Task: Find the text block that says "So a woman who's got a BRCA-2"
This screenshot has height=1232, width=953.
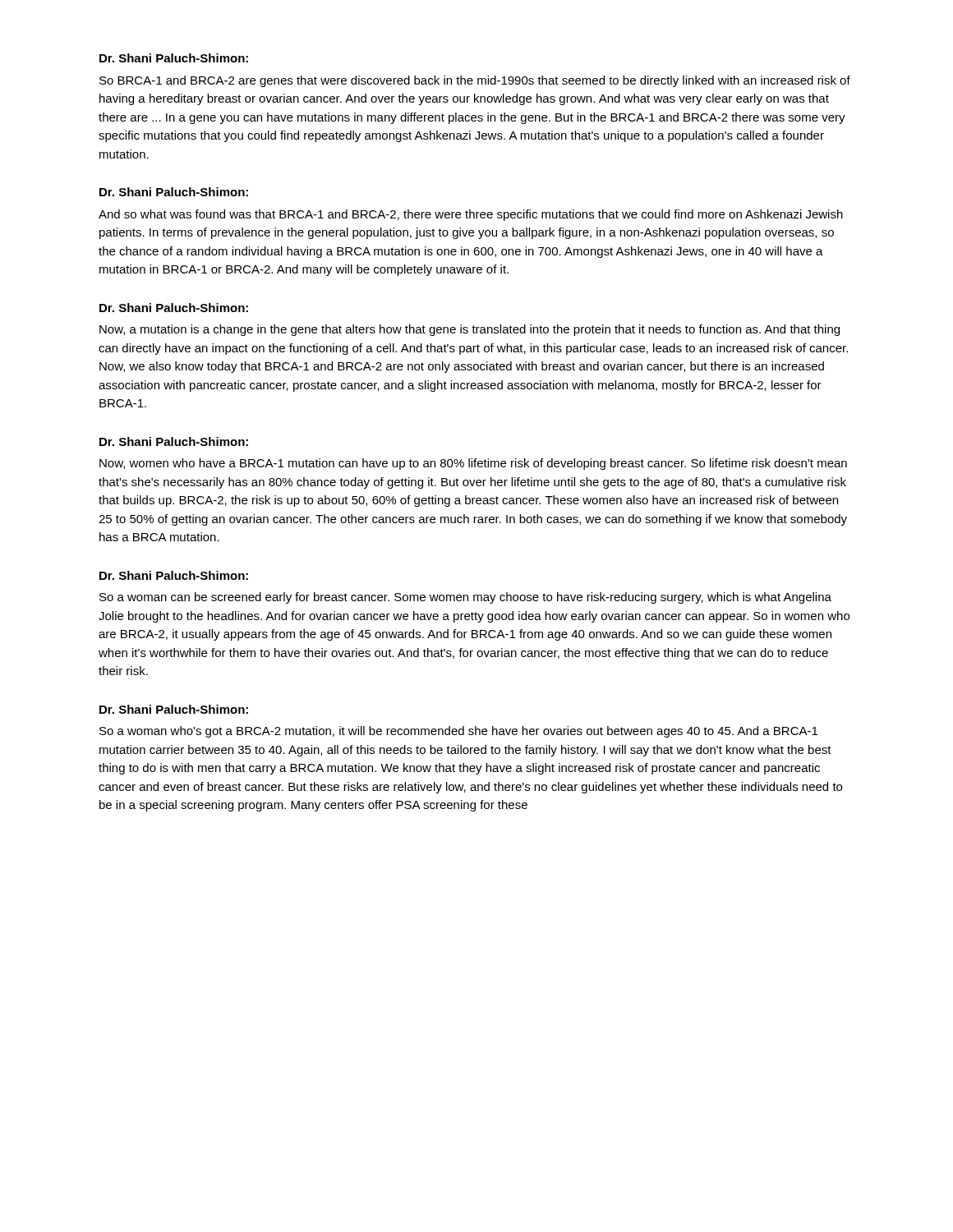Action: 476,768
